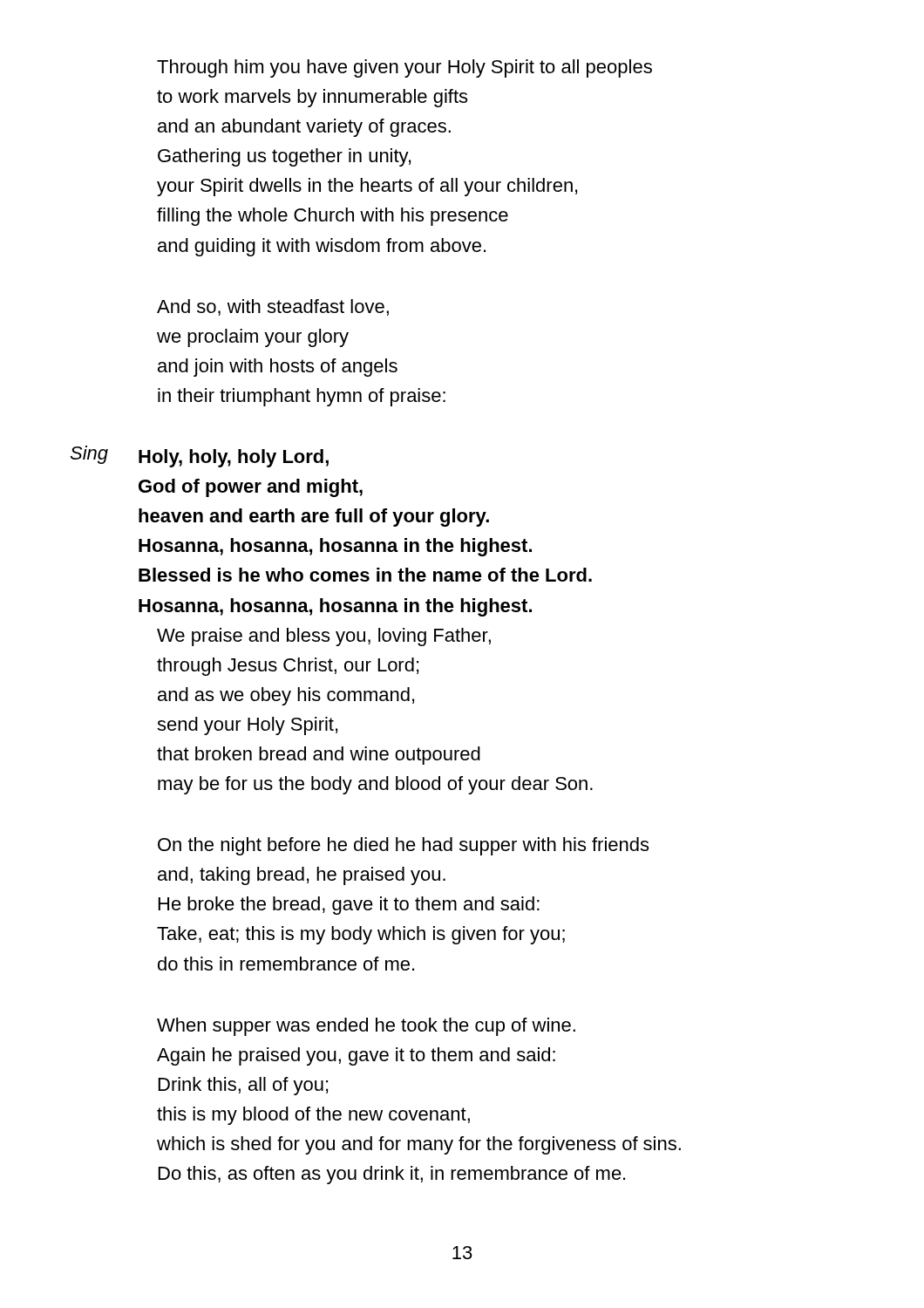924x1308 pixels.
Task: Find the block on this page that starts "Through him you have given your Holy Spirit"
Action: click(405, 156)
